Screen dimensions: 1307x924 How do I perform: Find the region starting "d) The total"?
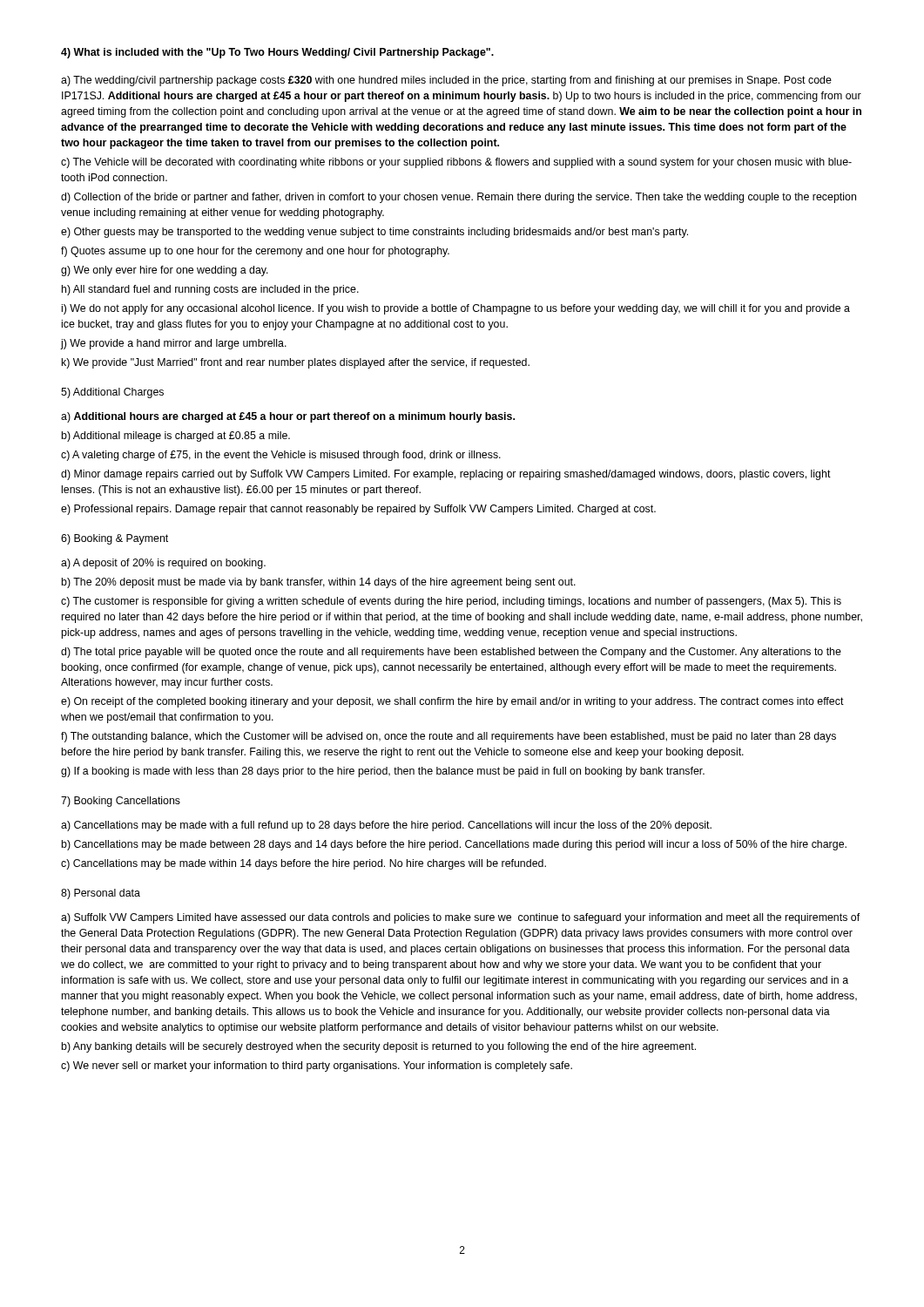pos(462,668)
